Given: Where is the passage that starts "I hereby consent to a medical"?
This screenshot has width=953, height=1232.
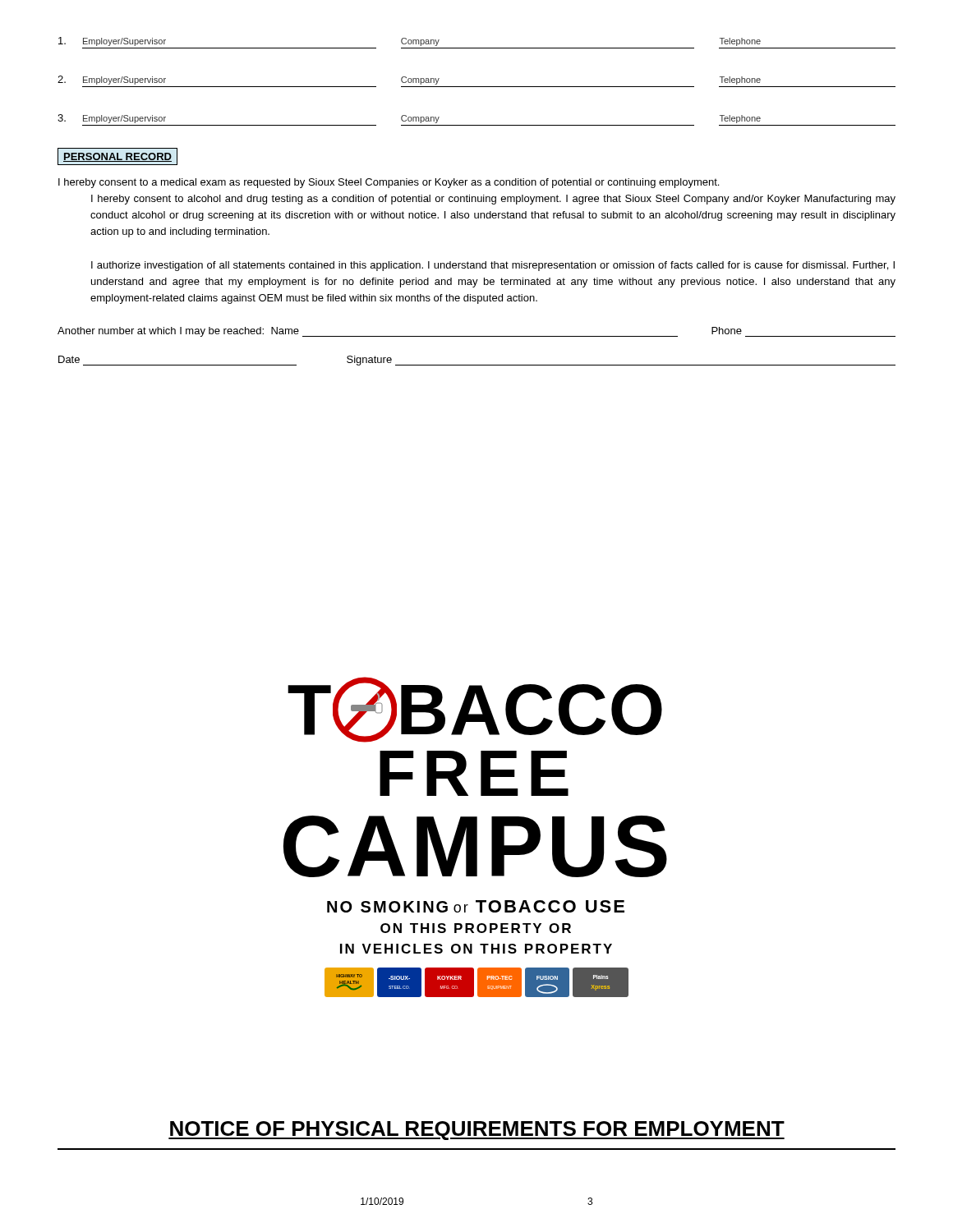Looking at the screenshot, I should [389, 183].
